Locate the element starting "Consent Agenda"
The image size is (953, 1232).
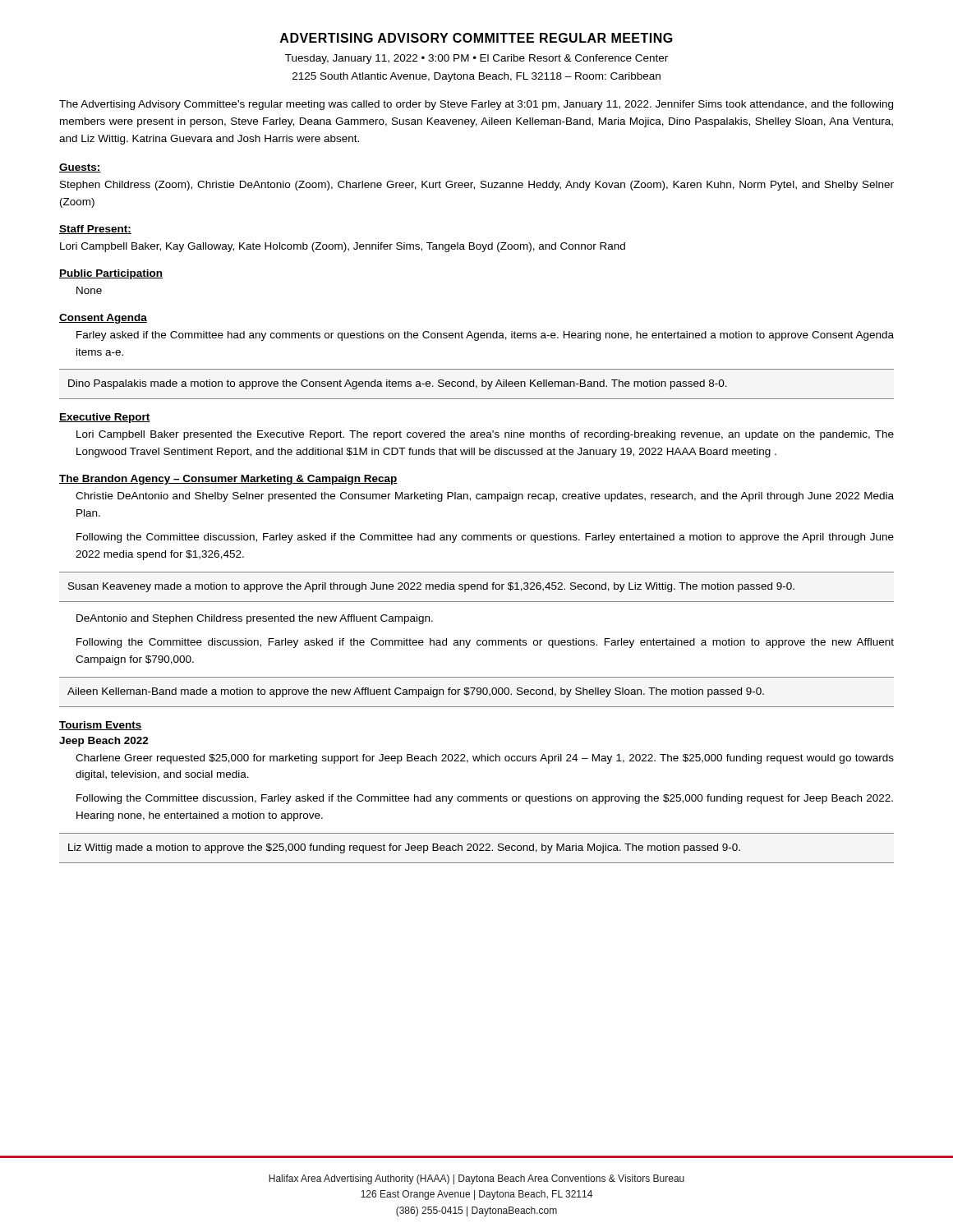click(103, 317)
